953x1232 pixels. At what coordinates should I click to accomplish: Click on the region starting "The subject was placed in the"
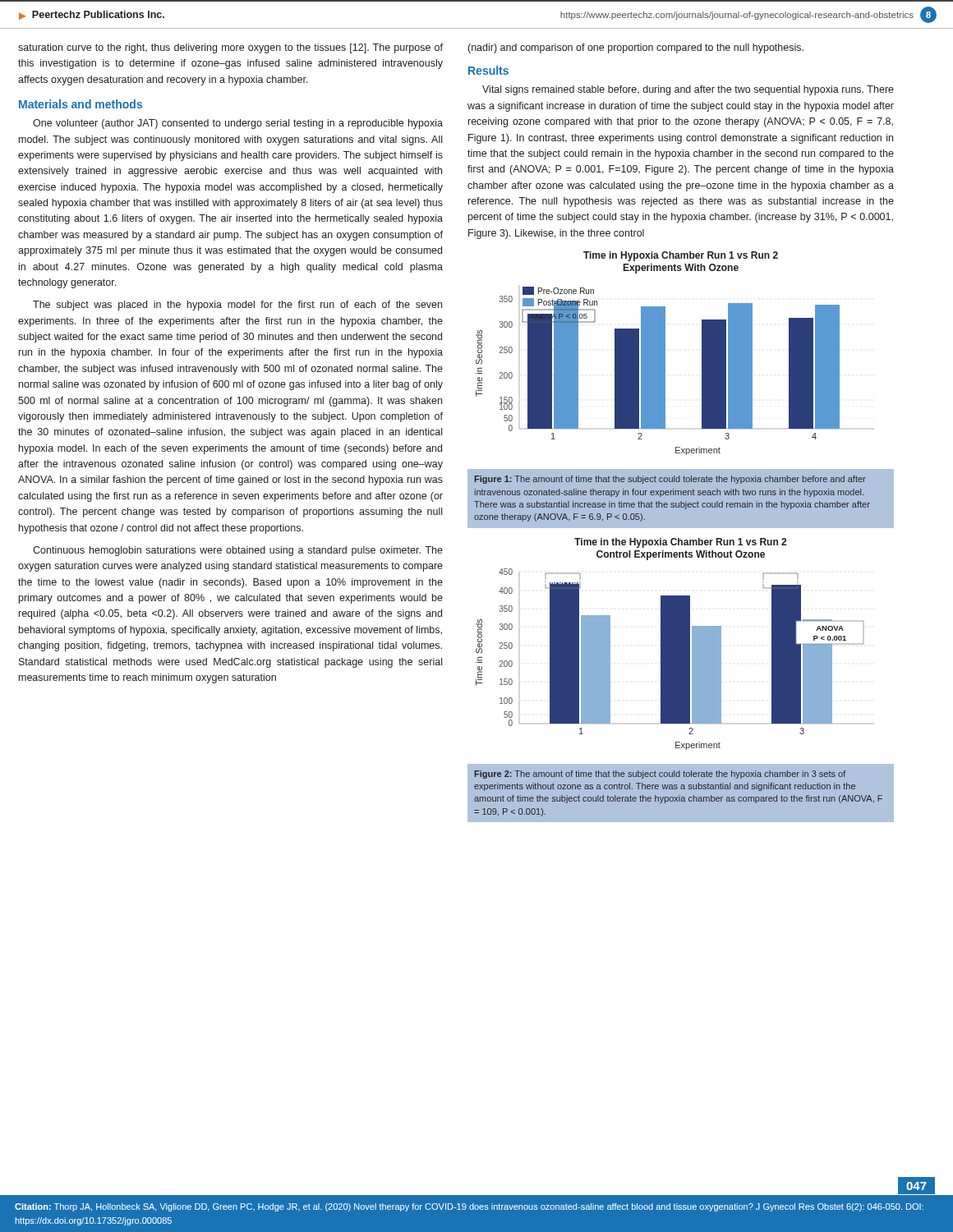230,416
